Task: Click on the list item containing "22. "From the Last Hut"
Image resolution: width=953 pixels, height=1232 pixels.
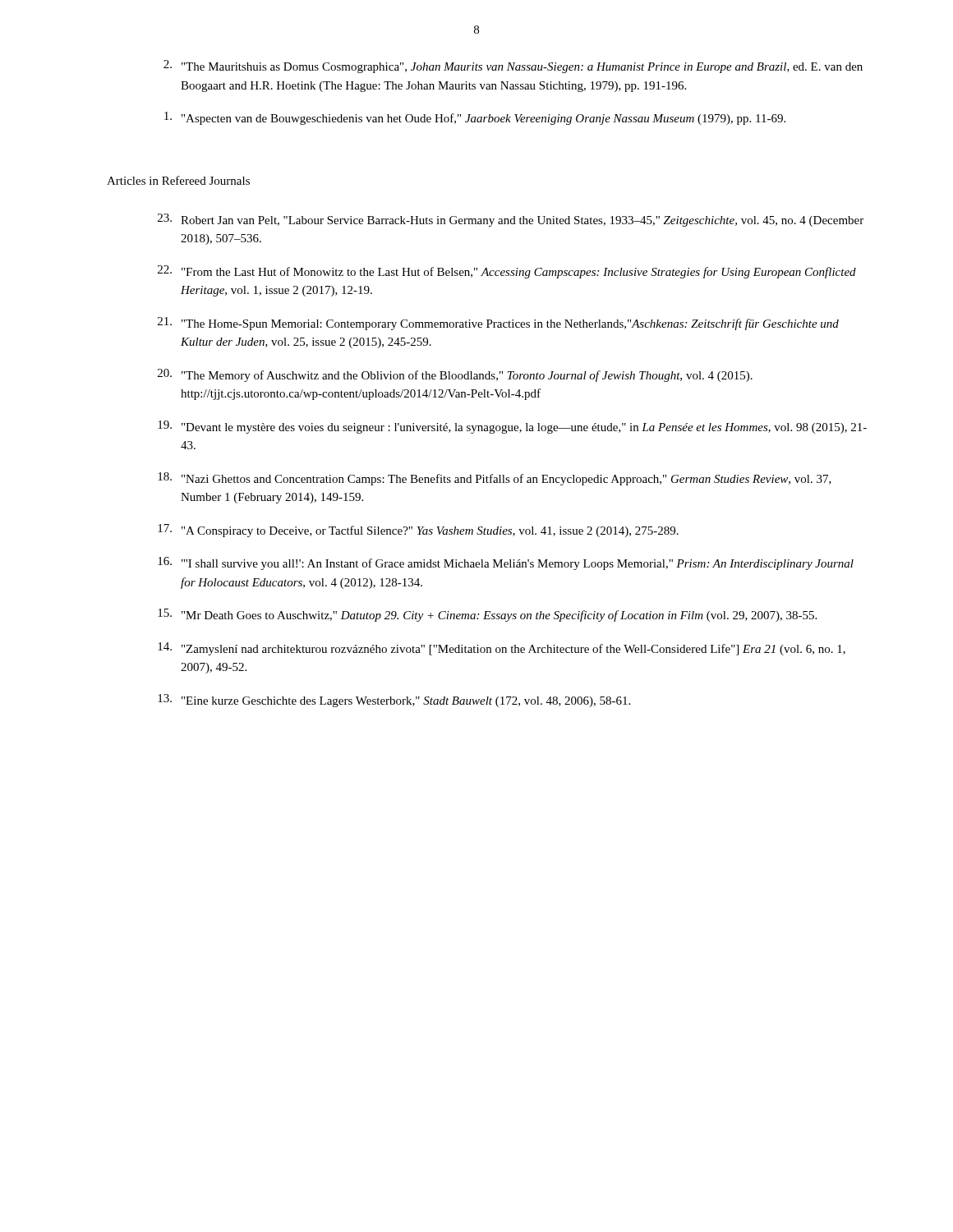Action: [x=489, y=281]
